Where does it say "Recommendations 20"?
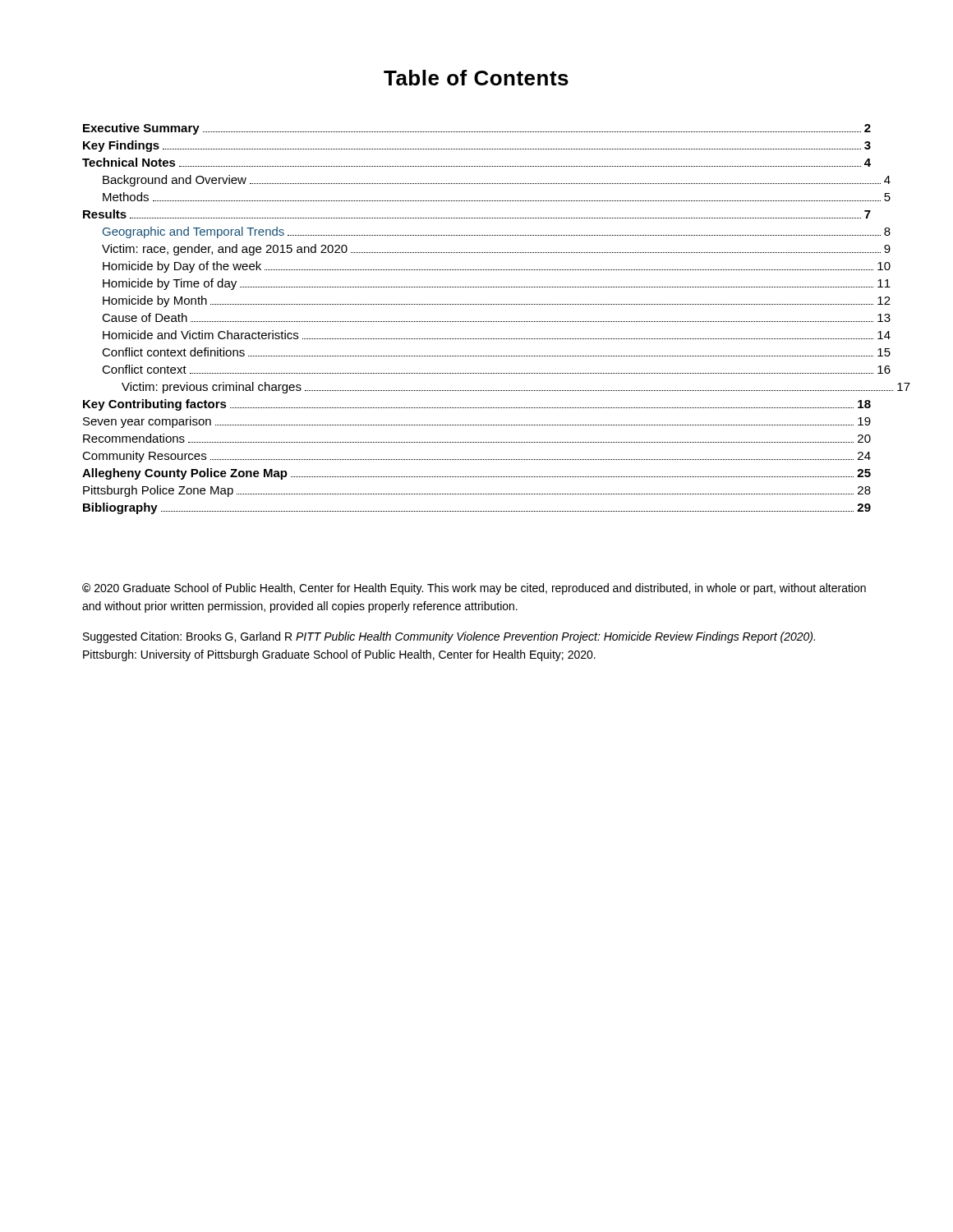The height and width of the screenshot is (1232, 953). (476, 438)
